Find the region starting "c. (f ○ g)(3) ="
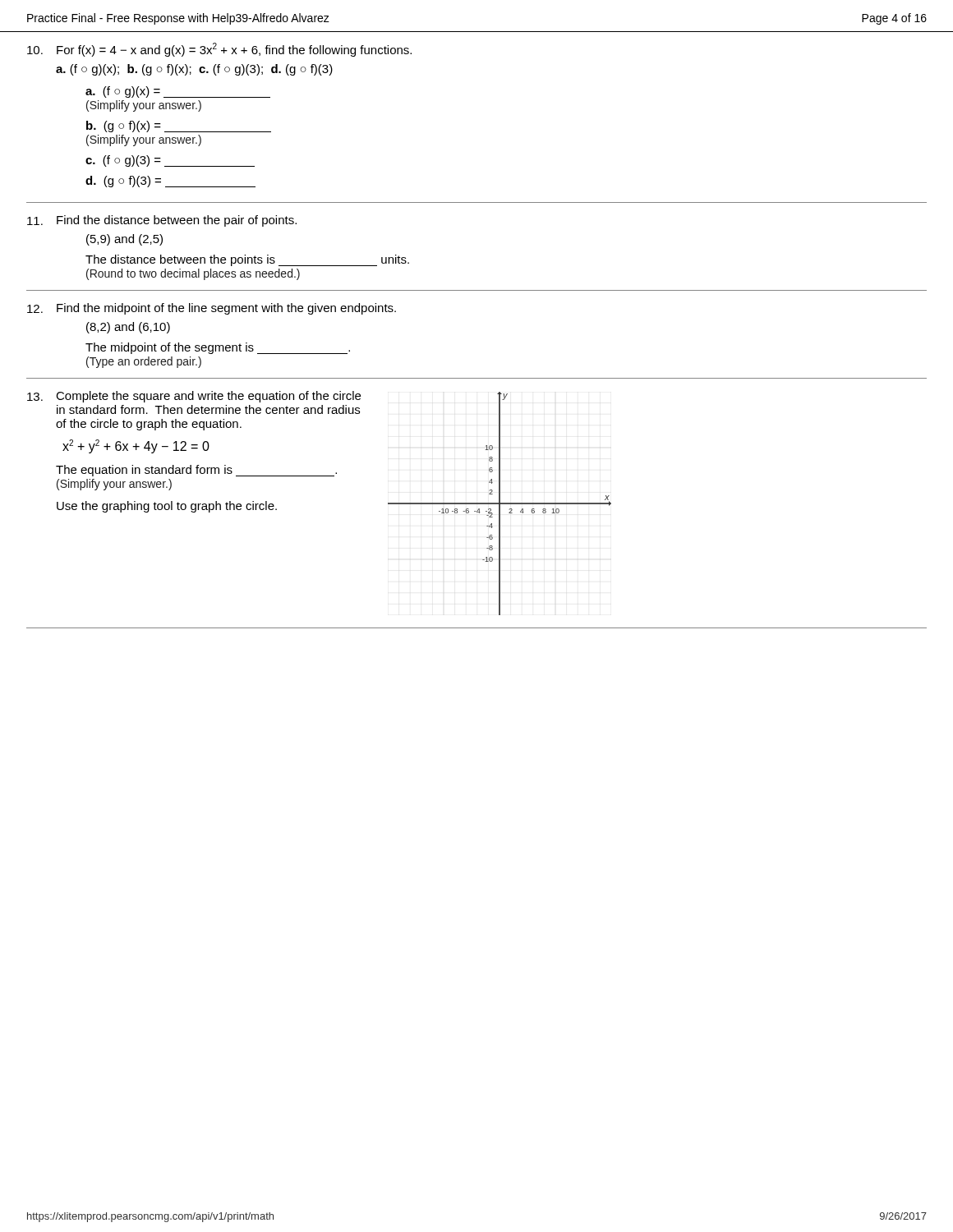This screenshot has height=1232, width=953. [x=170, y=160]
